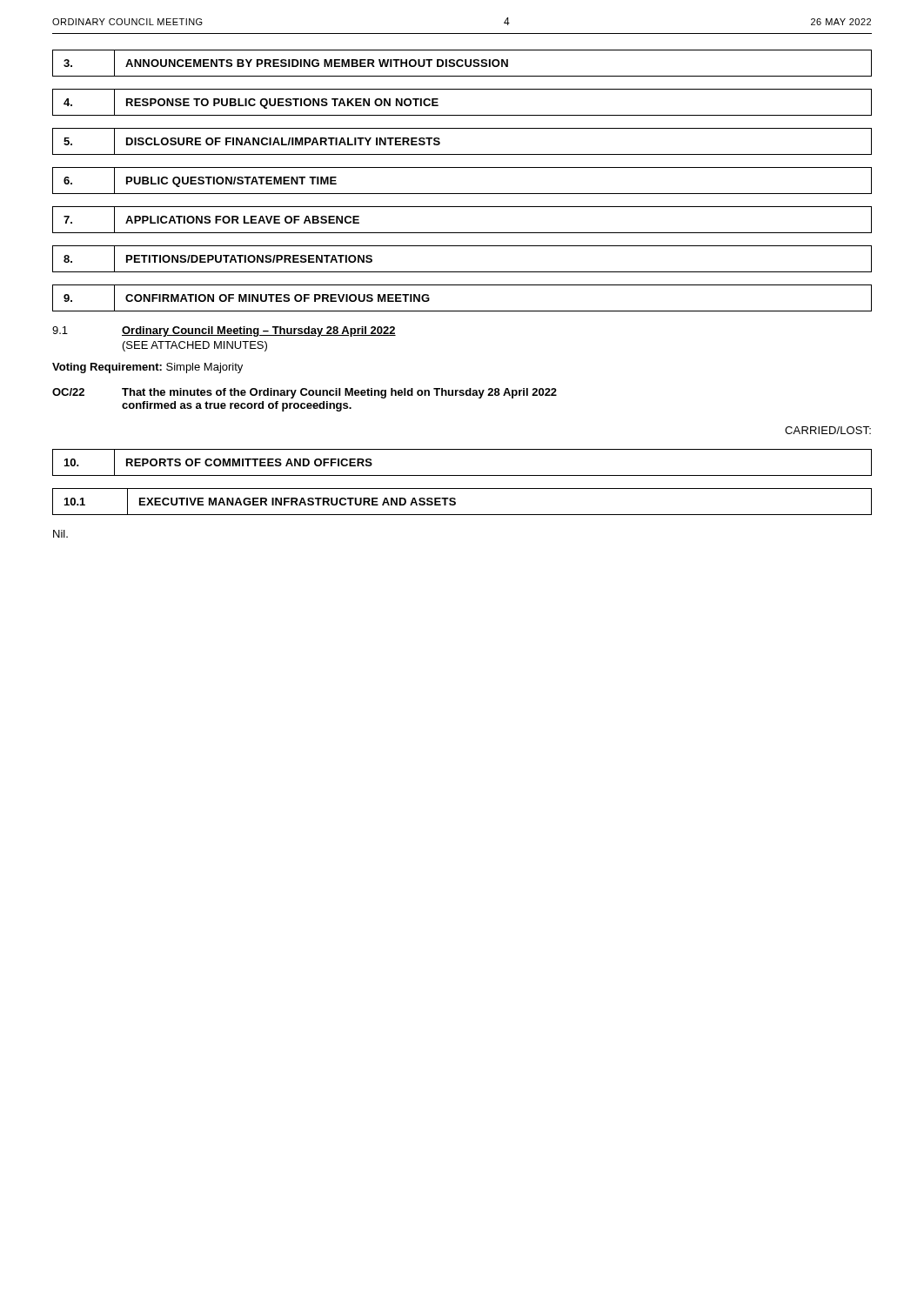The image size is (924, 1305).
Task: Point to the block starting "3. ANNOUNCEMENTS BY PRESIDING"
Action: click(x=462, y=63)
